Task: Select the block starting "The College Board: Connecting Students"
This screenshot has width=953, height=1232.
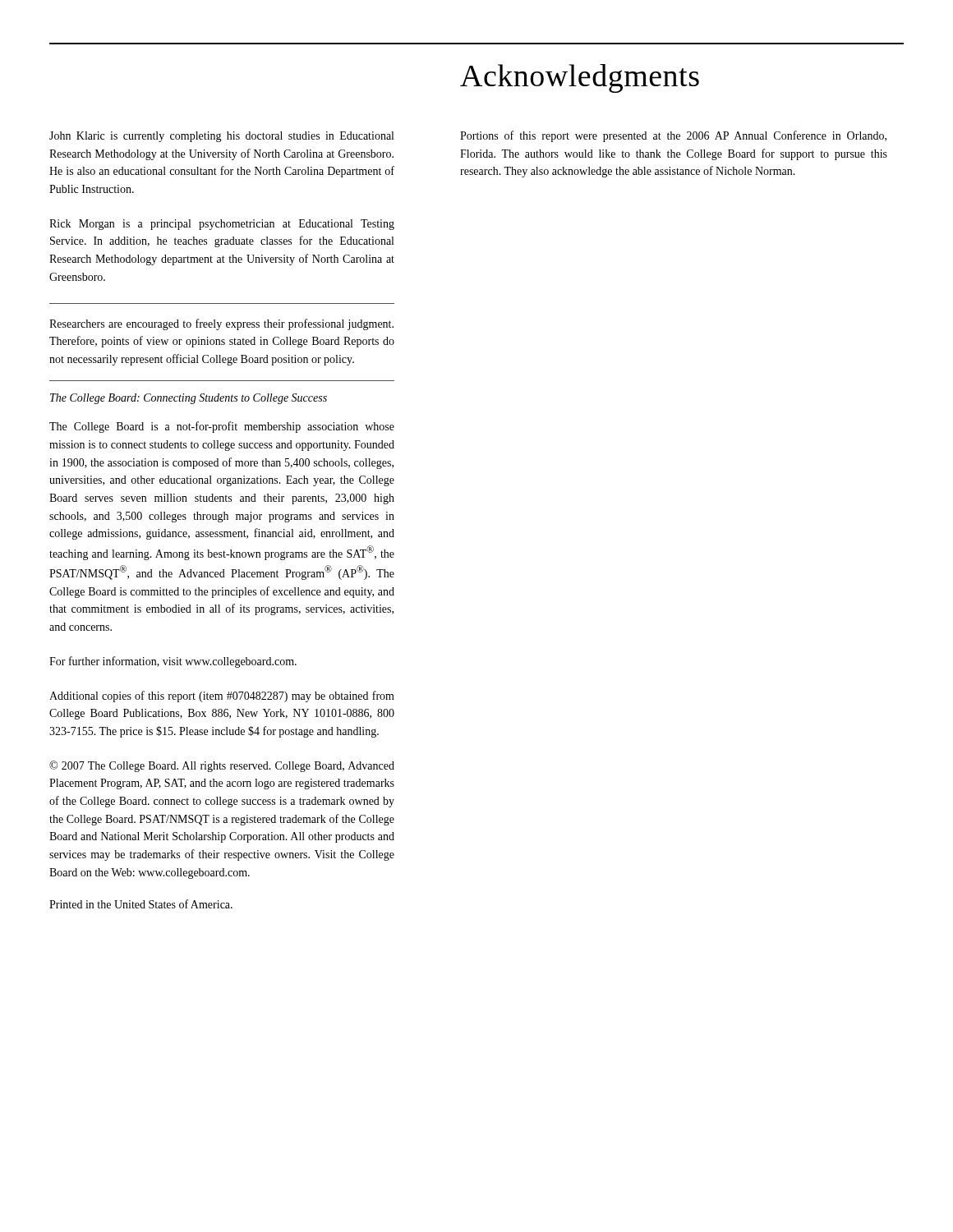Action: 188,398
